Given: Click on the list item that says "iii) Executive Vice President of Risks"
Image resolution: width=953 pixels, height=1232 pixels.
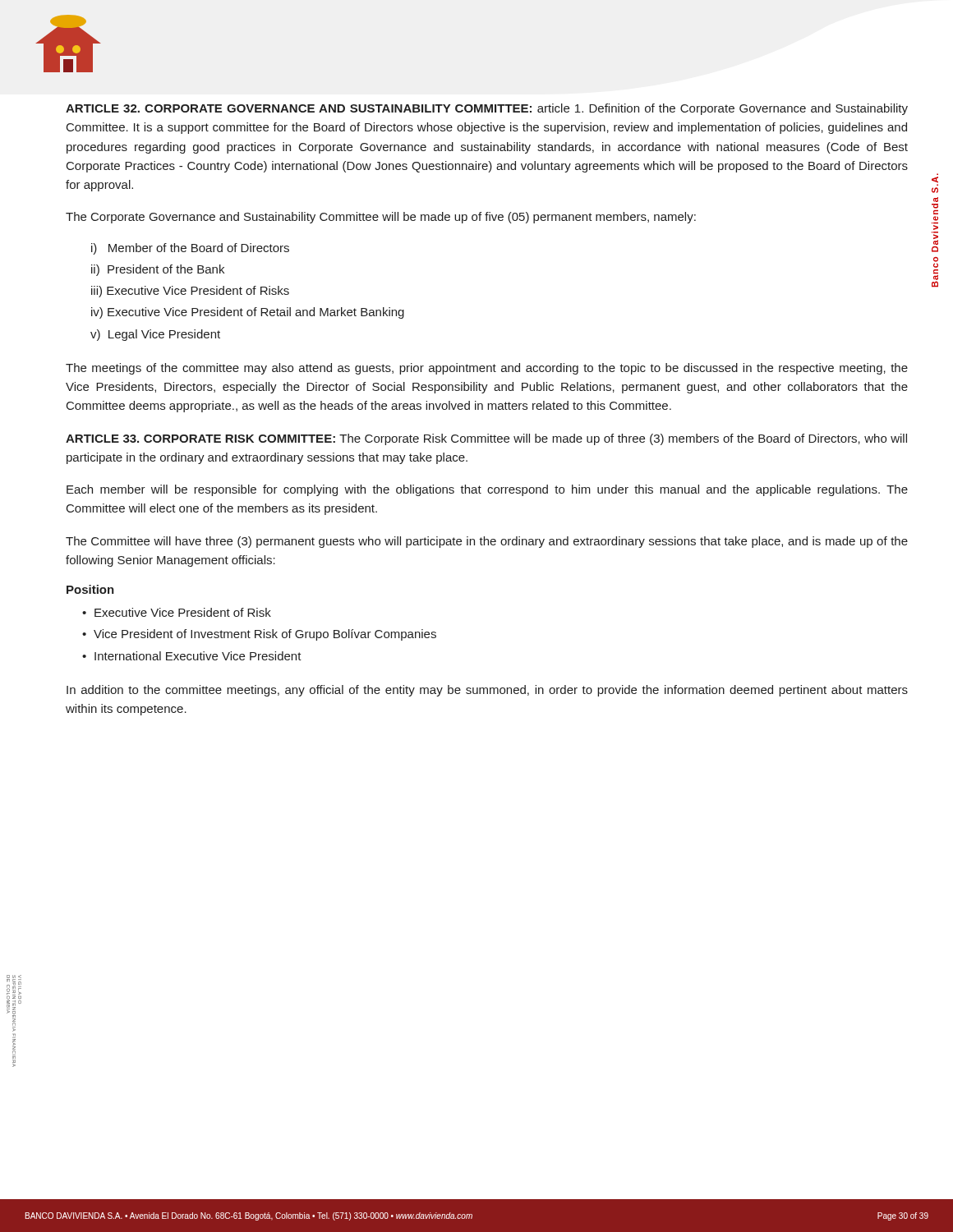Looking at the screenshot, I should (x=190, y=290).
